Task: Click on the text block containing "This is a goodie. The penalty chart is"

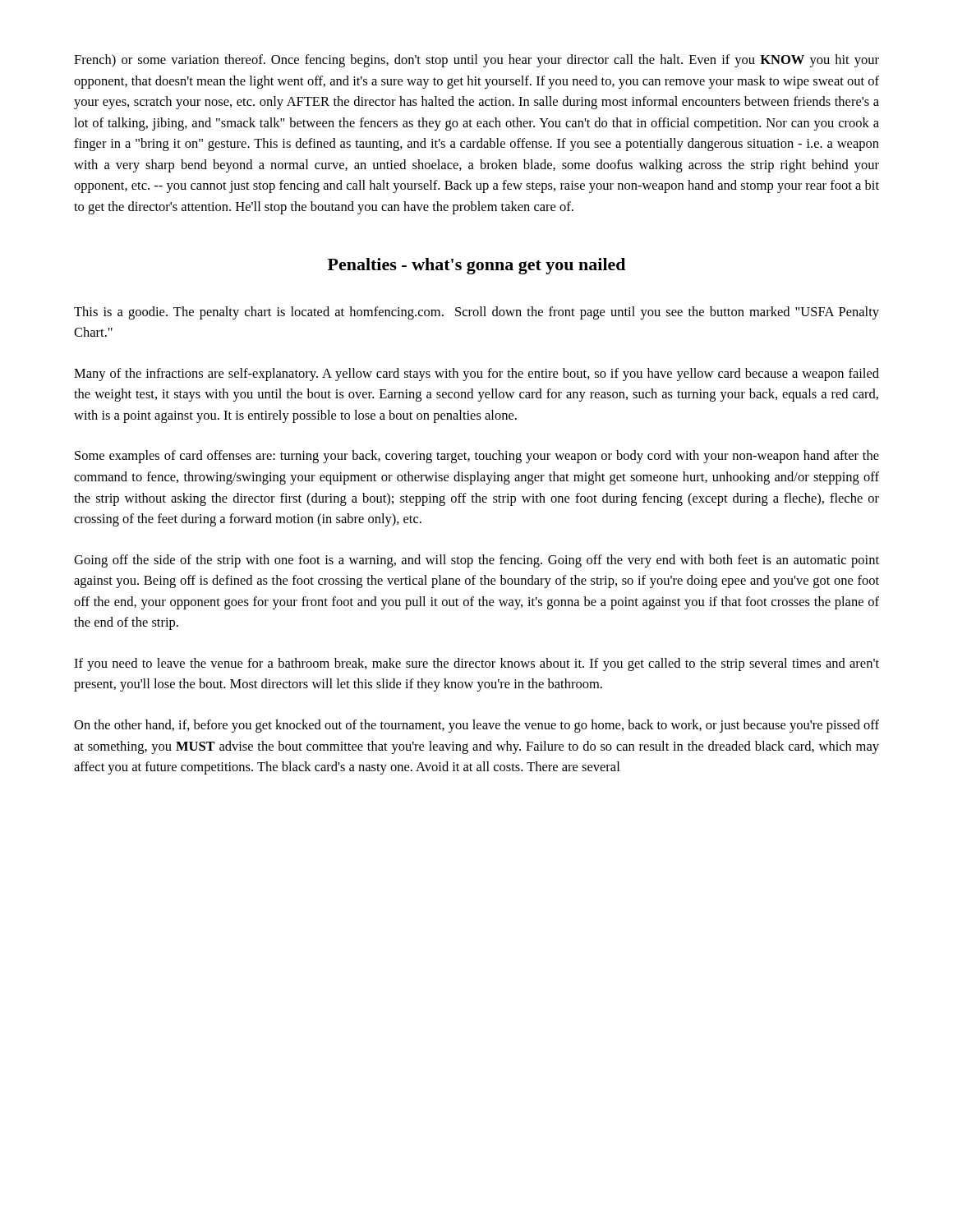Action: pyautogui.click(x=476, y=322)
